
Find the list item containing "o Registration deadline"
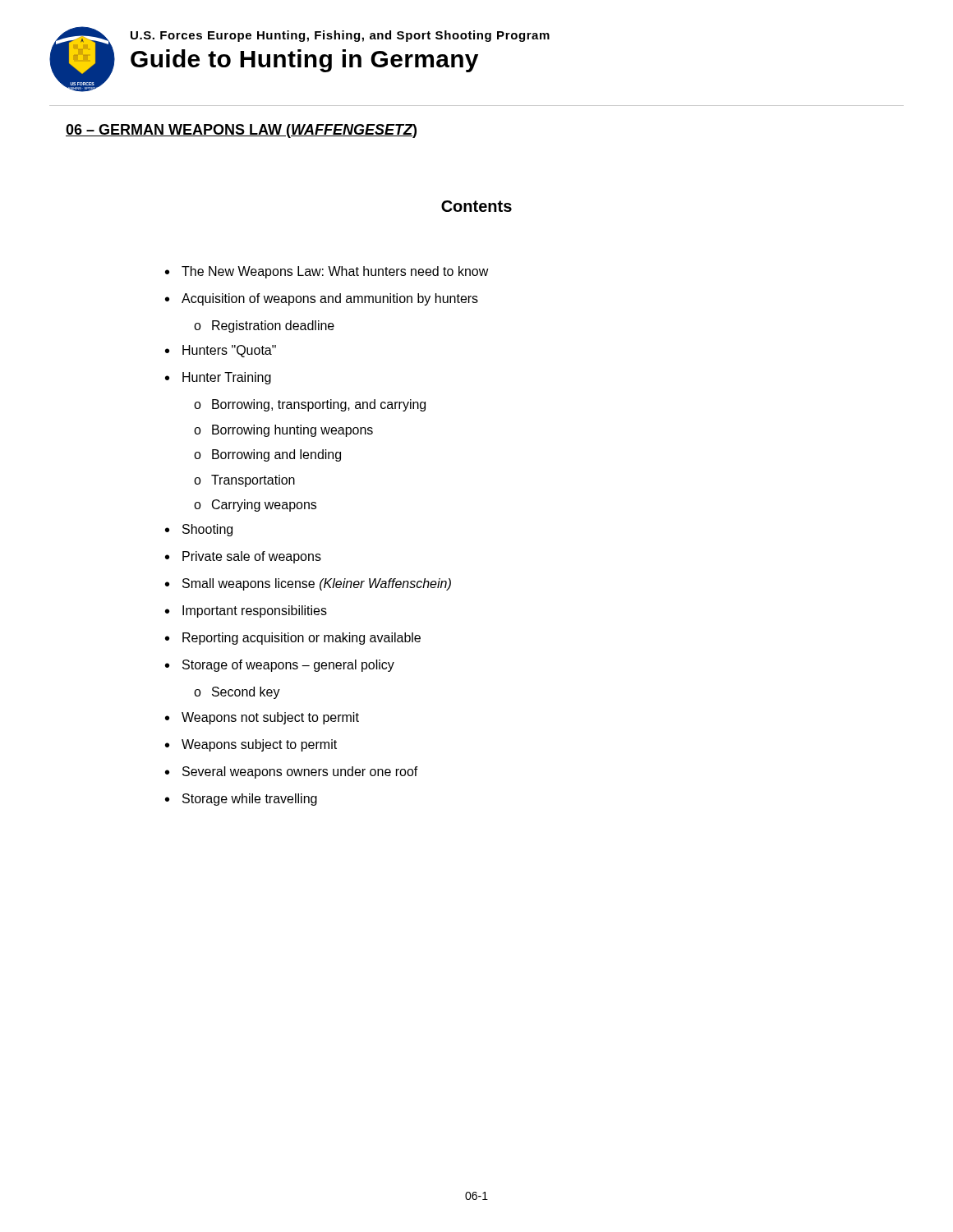[x=264, y=326]
